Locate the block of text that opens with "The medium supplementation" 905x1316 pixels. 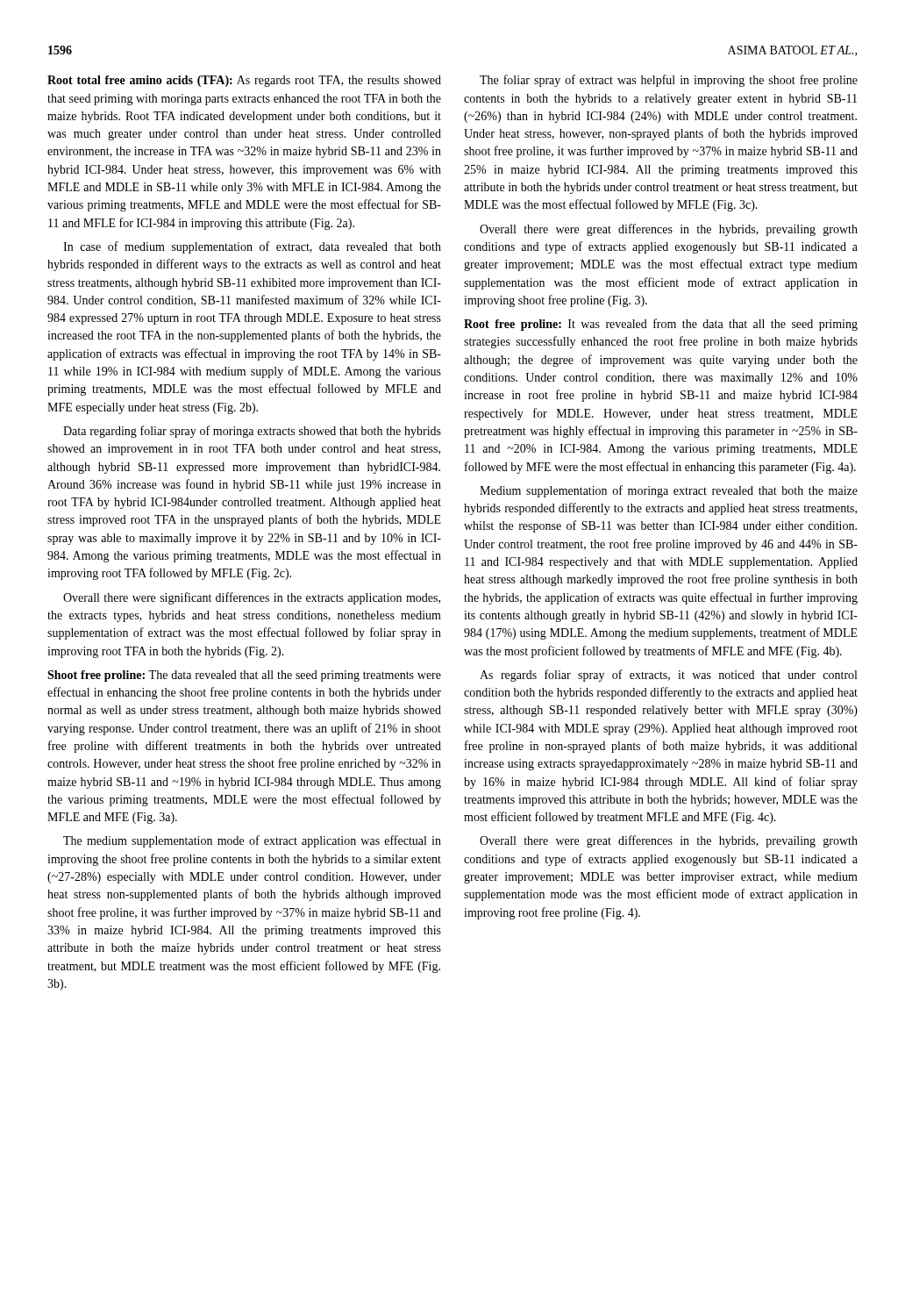click(x=244, y=913)
